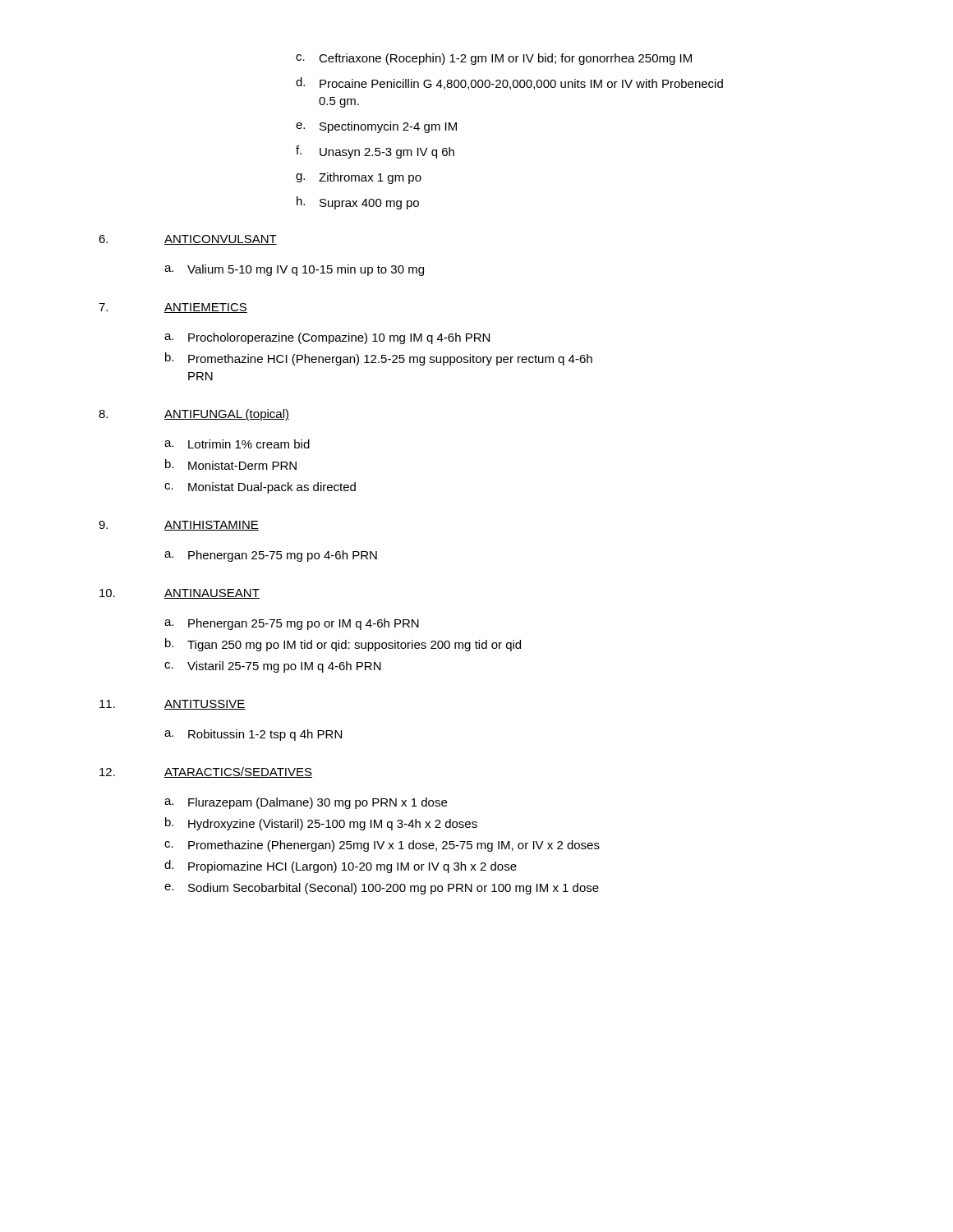Select the block starting "b. Hydroxyzine (Vistaril)"
The height and width of the screenshot is (1232, 953).
tap(321, 824)
